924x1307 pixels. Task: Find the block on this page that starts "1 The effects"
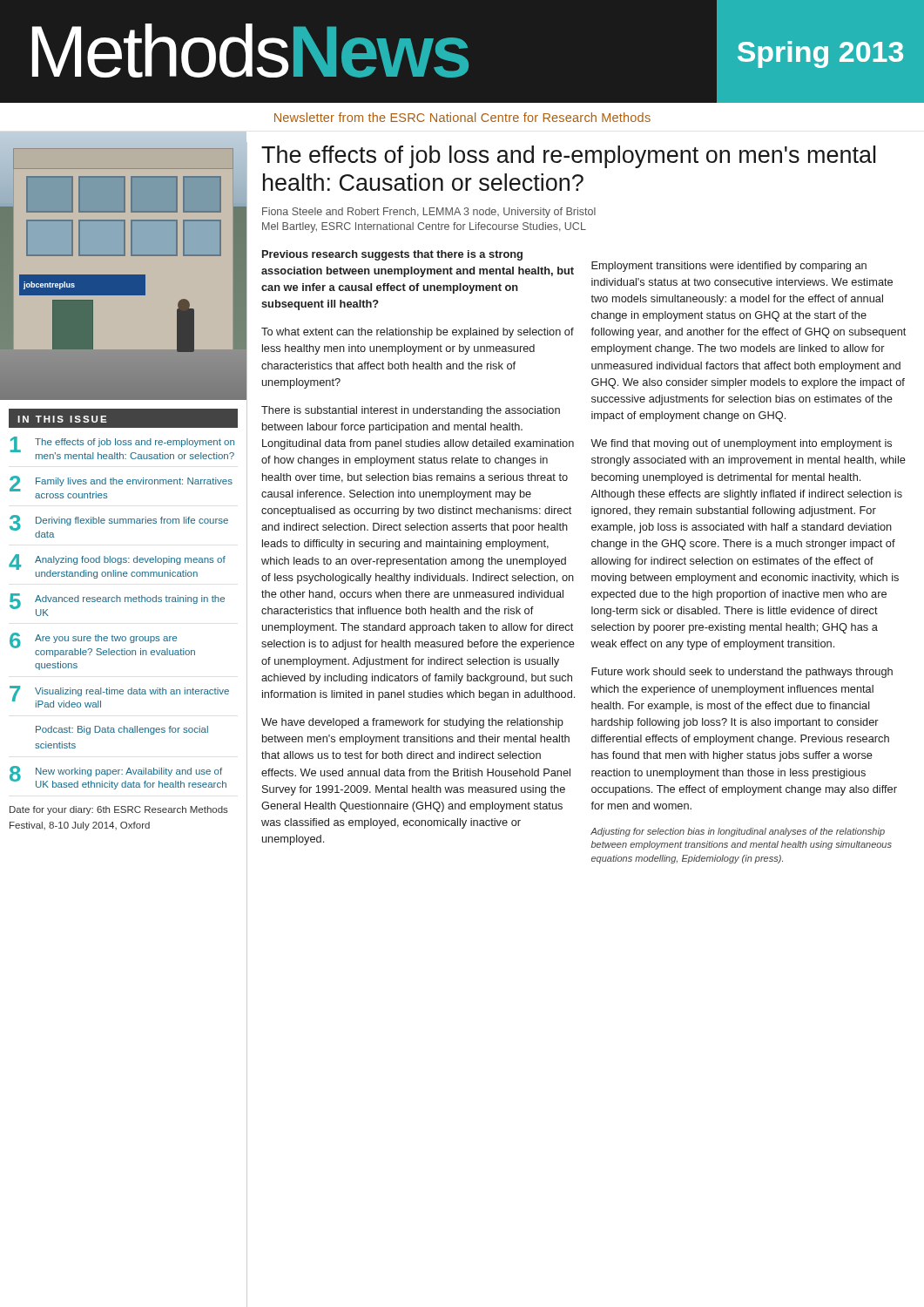point(123,447)
